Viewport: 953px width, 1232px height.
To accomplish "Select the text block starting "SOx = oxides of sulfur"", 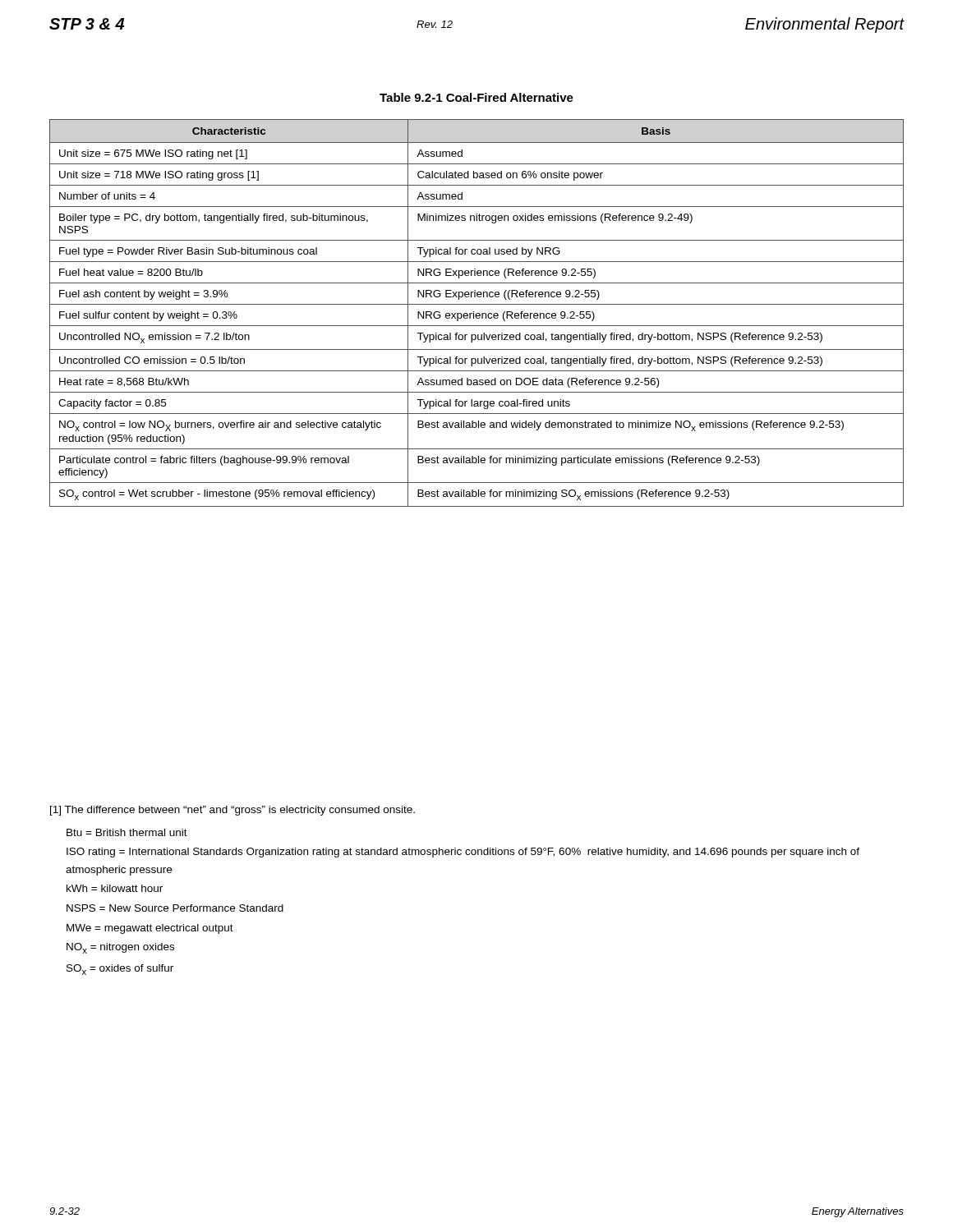I will coord(120,969).
